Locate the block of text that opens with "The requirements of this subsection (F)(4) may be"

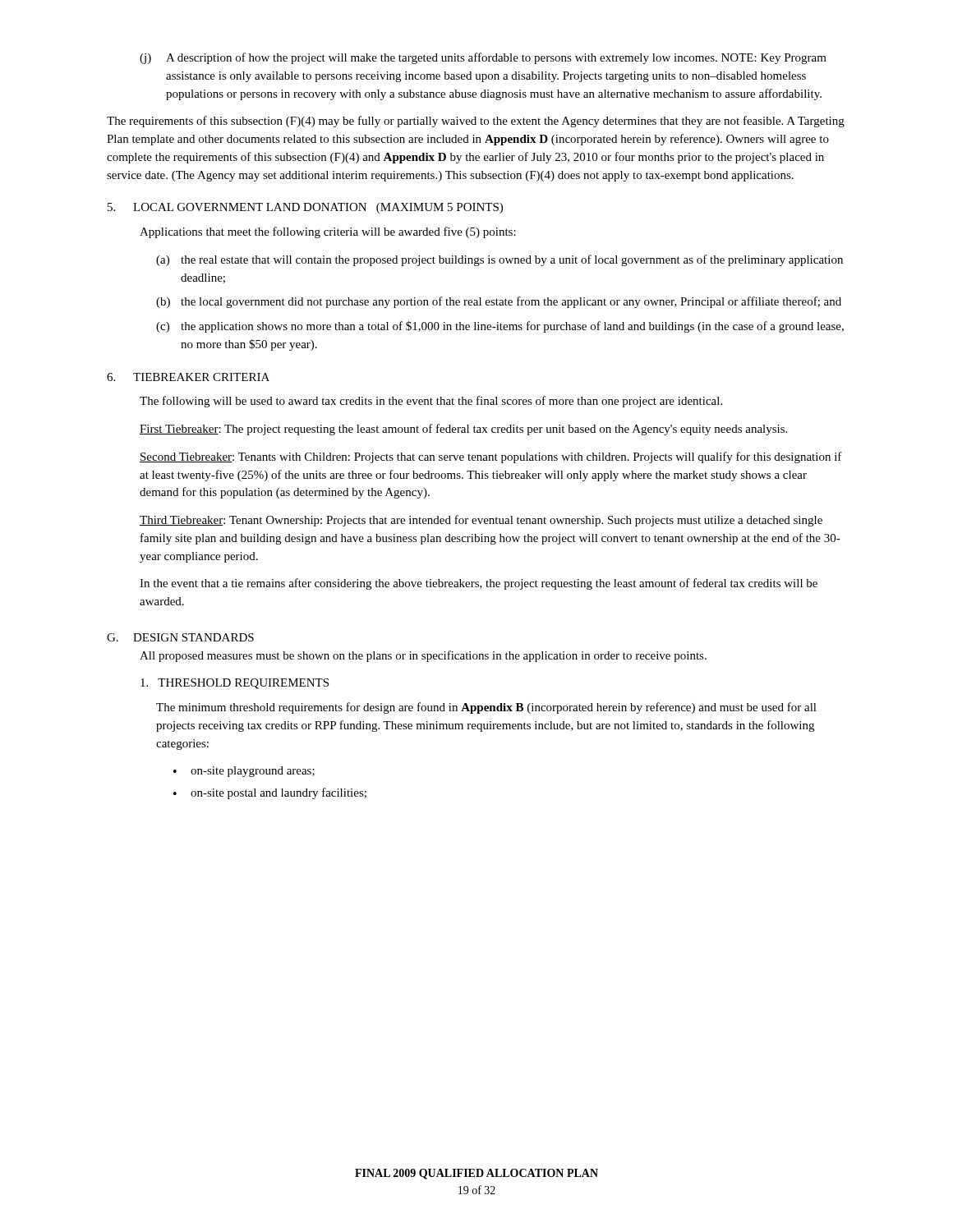[x=476, y=148]
